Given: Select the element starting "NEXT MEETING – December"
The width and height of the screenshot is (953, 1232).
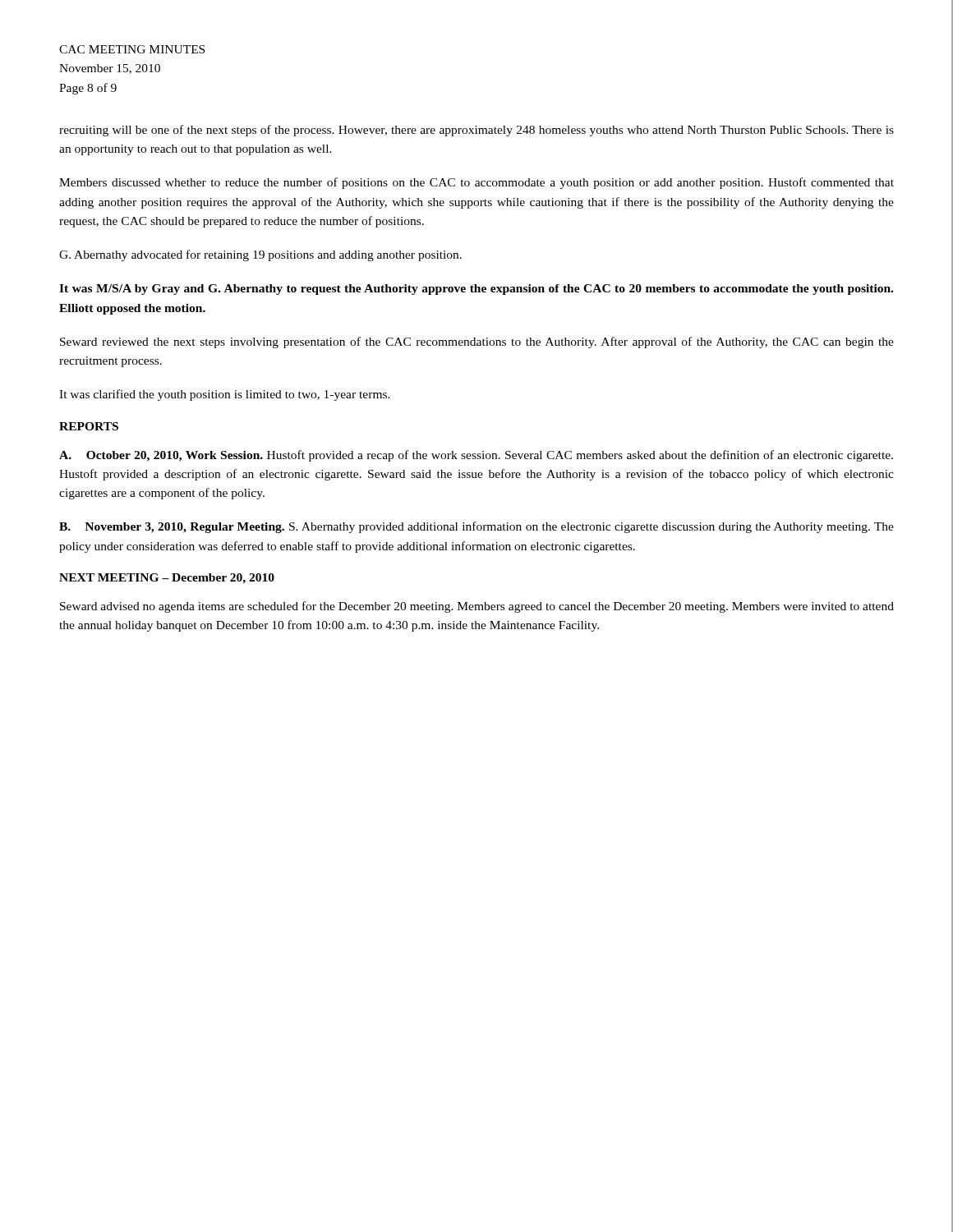Looking at the screenshot, I should point(167,577).
